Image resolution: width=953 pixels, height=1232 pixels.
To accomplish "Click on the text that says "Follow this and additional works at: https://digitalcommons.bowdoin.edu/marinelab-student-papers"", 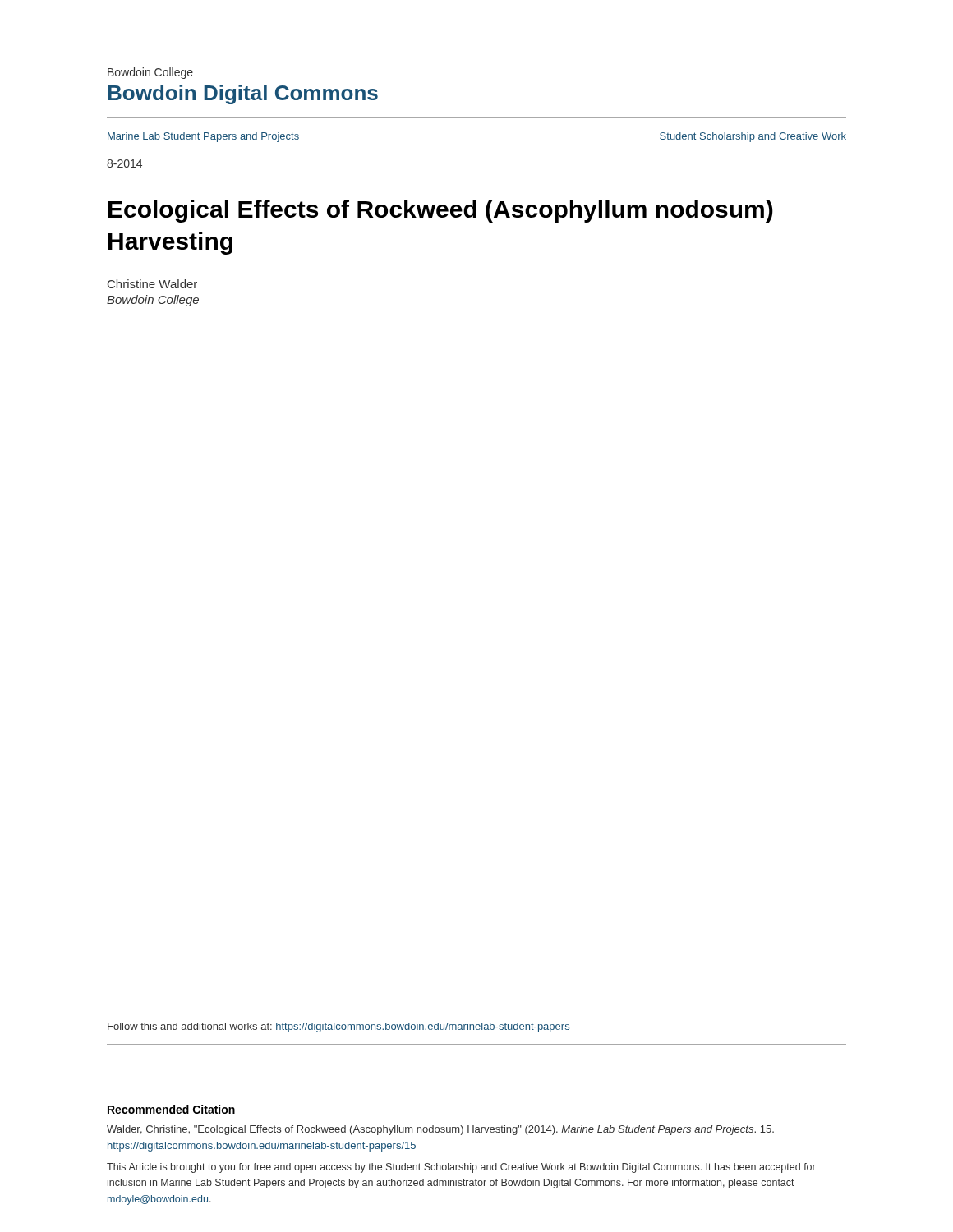I will 338,1026.
